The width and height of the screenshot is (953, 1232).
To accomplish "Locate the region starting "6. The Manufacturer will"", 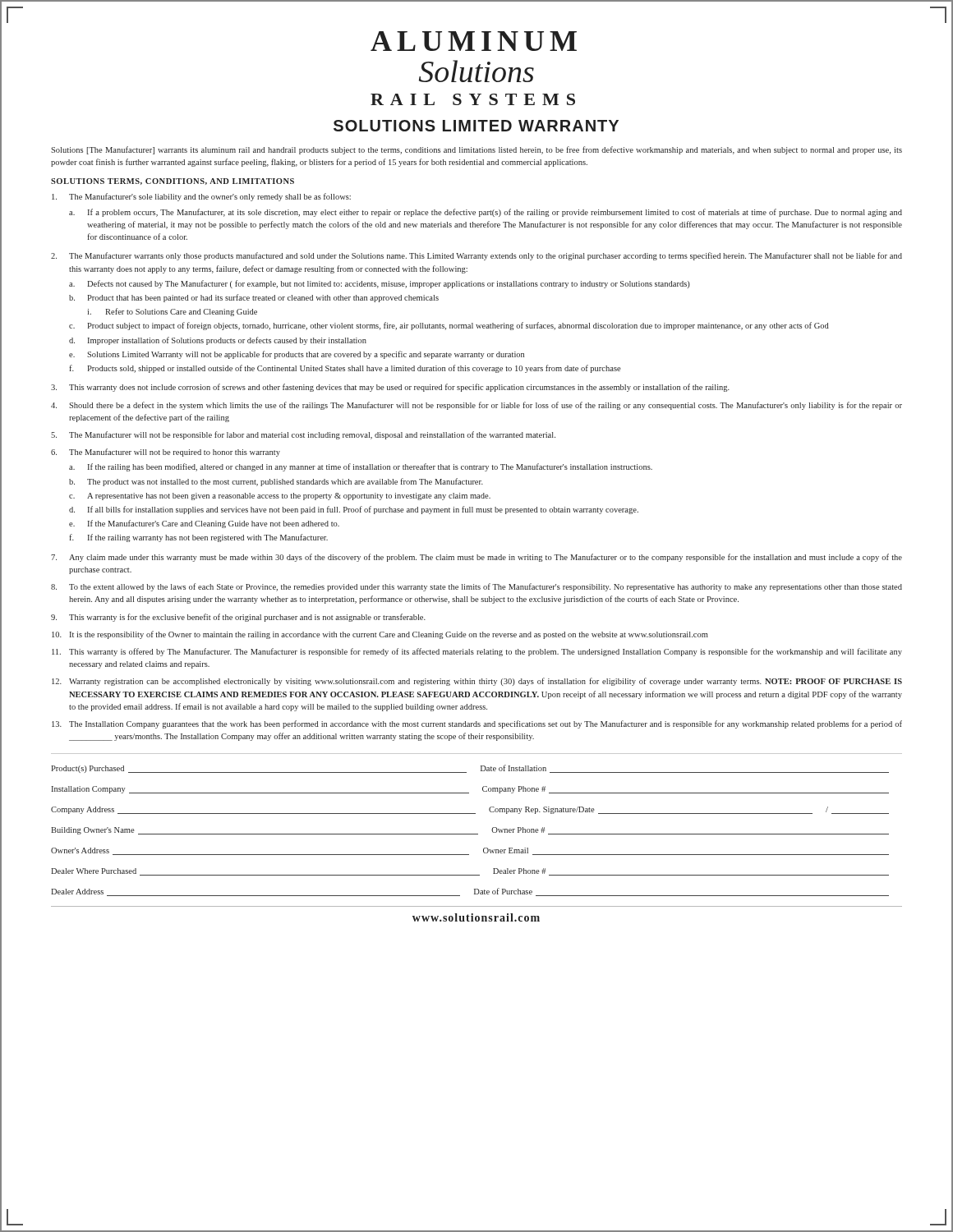I will click(x=476, y=496).
